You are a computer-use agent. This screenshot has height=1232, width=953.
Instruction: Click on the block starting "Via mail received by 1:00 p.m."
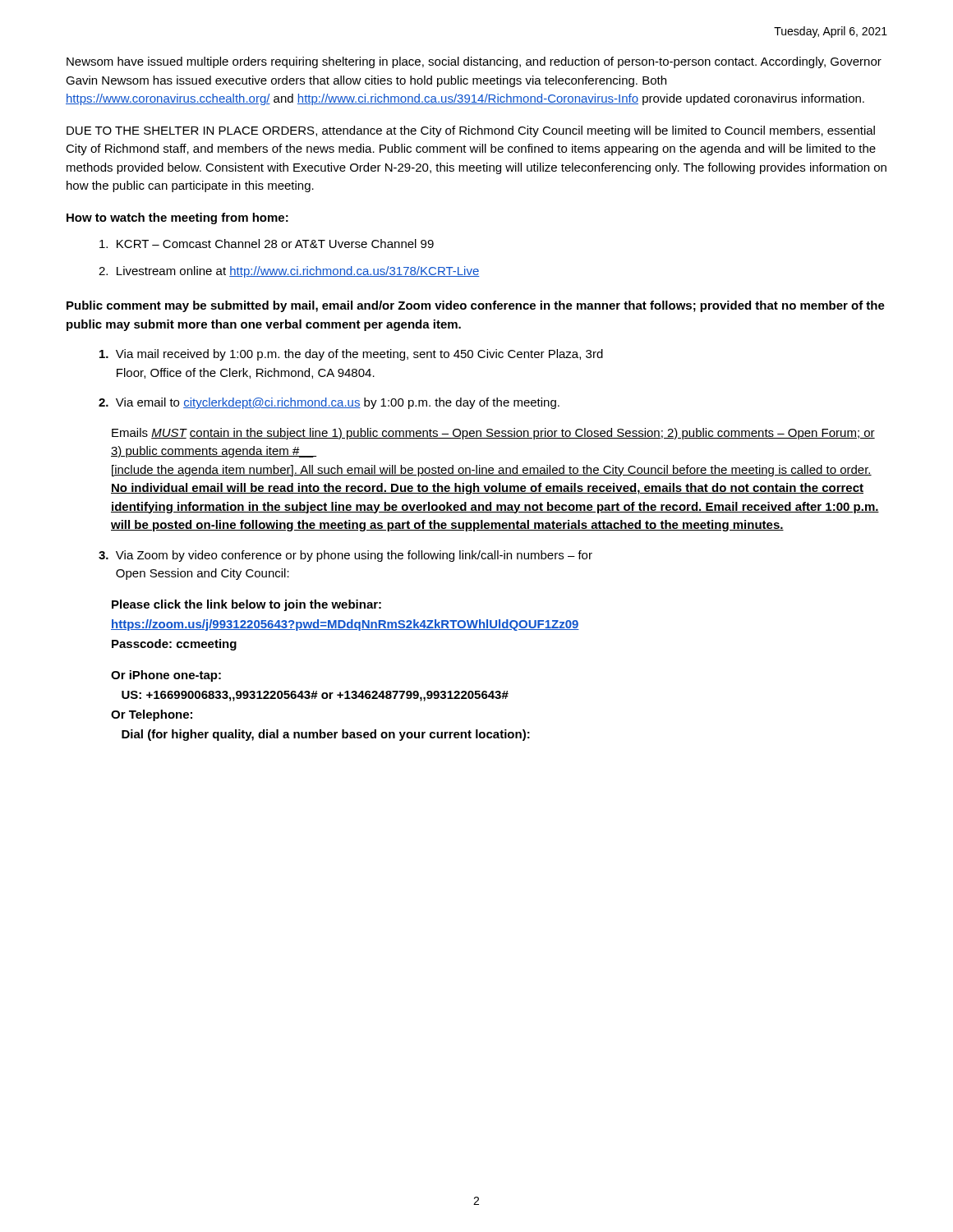[x=351, y=363]
